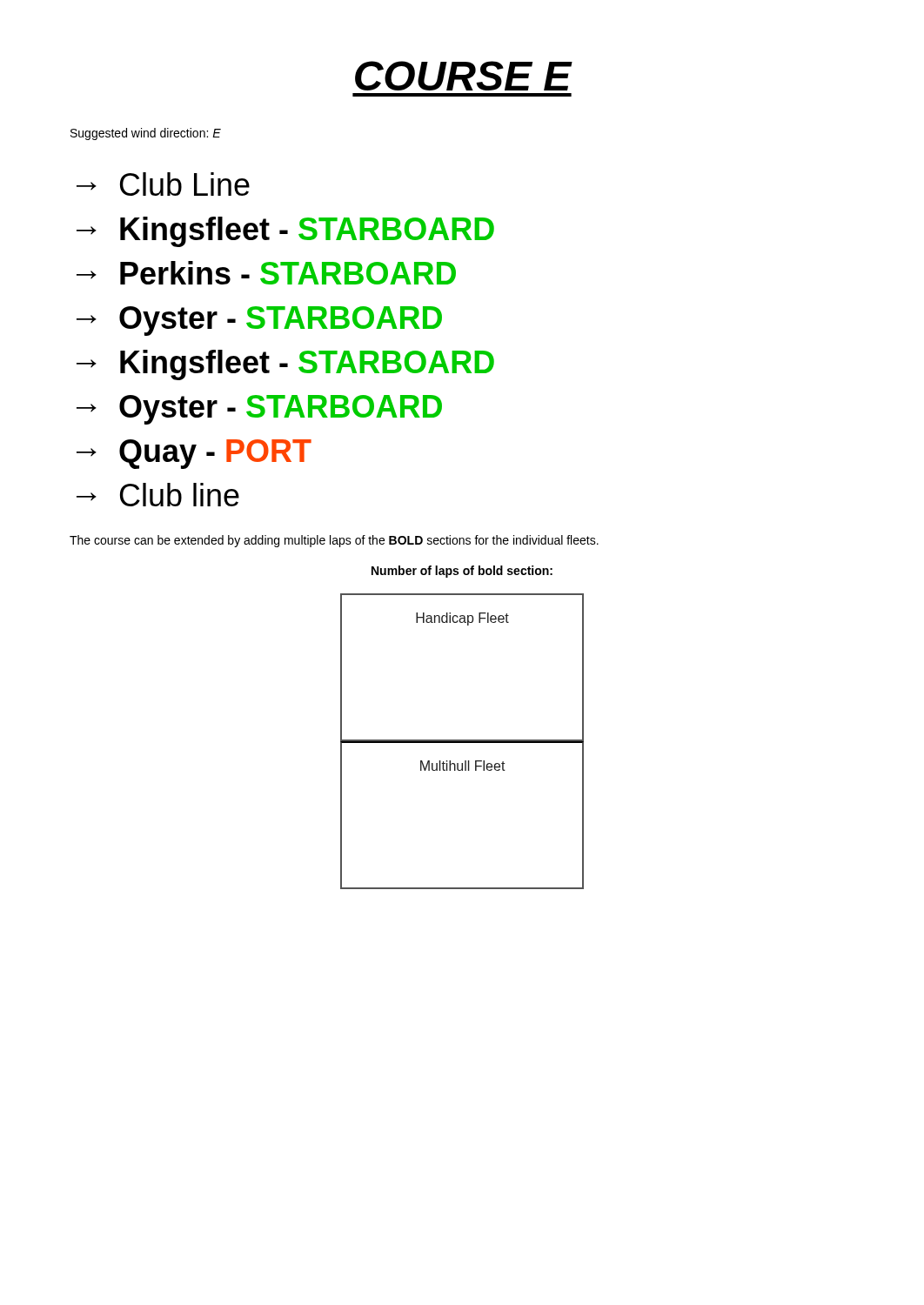
Task: Select the text block starting "The course can be extended"
Action: [334, 540]
